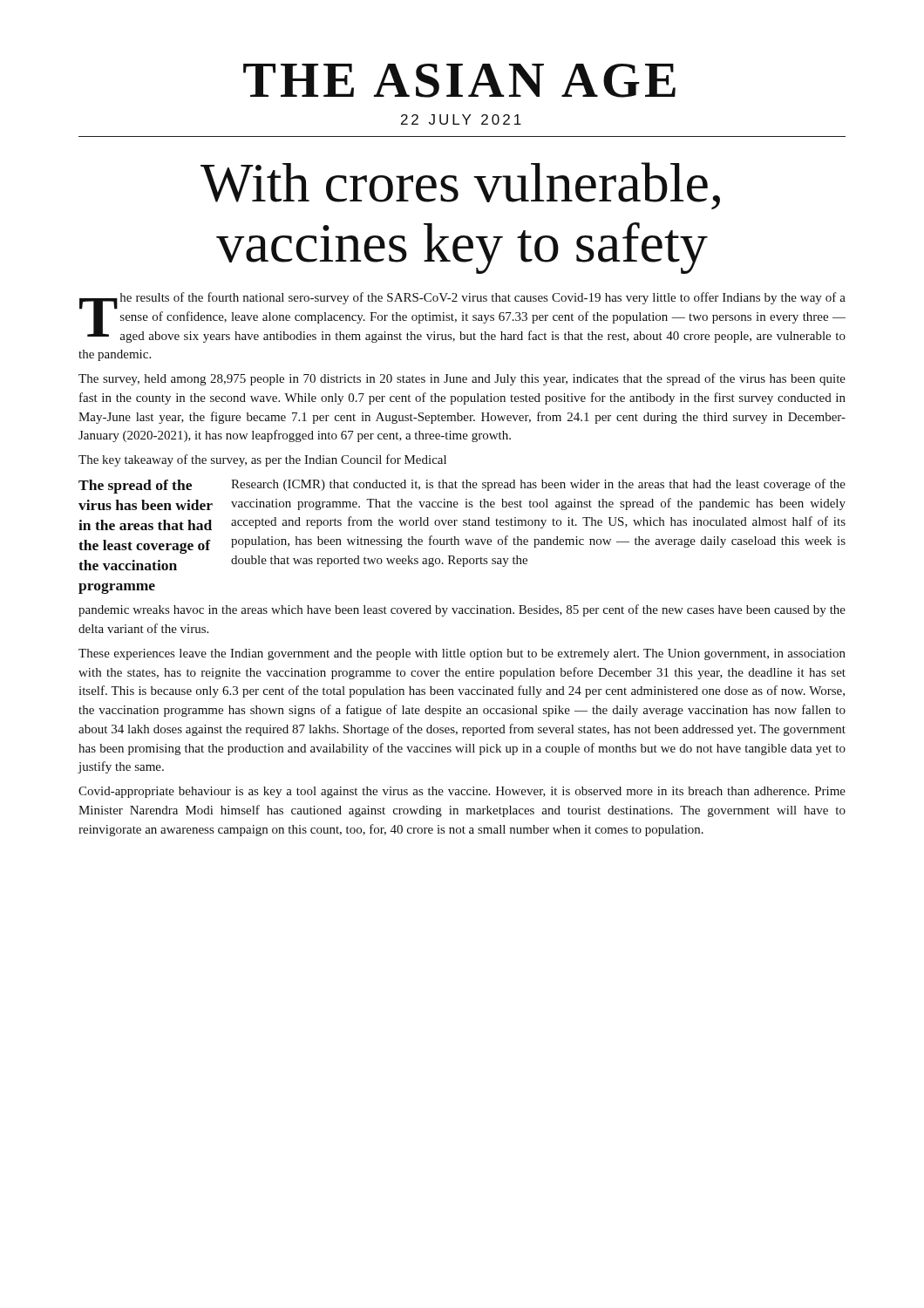Select the region starting "pandemic wreaks havoc in the areas"
This screenshot has height=1308, width=924.
(462, 620)
